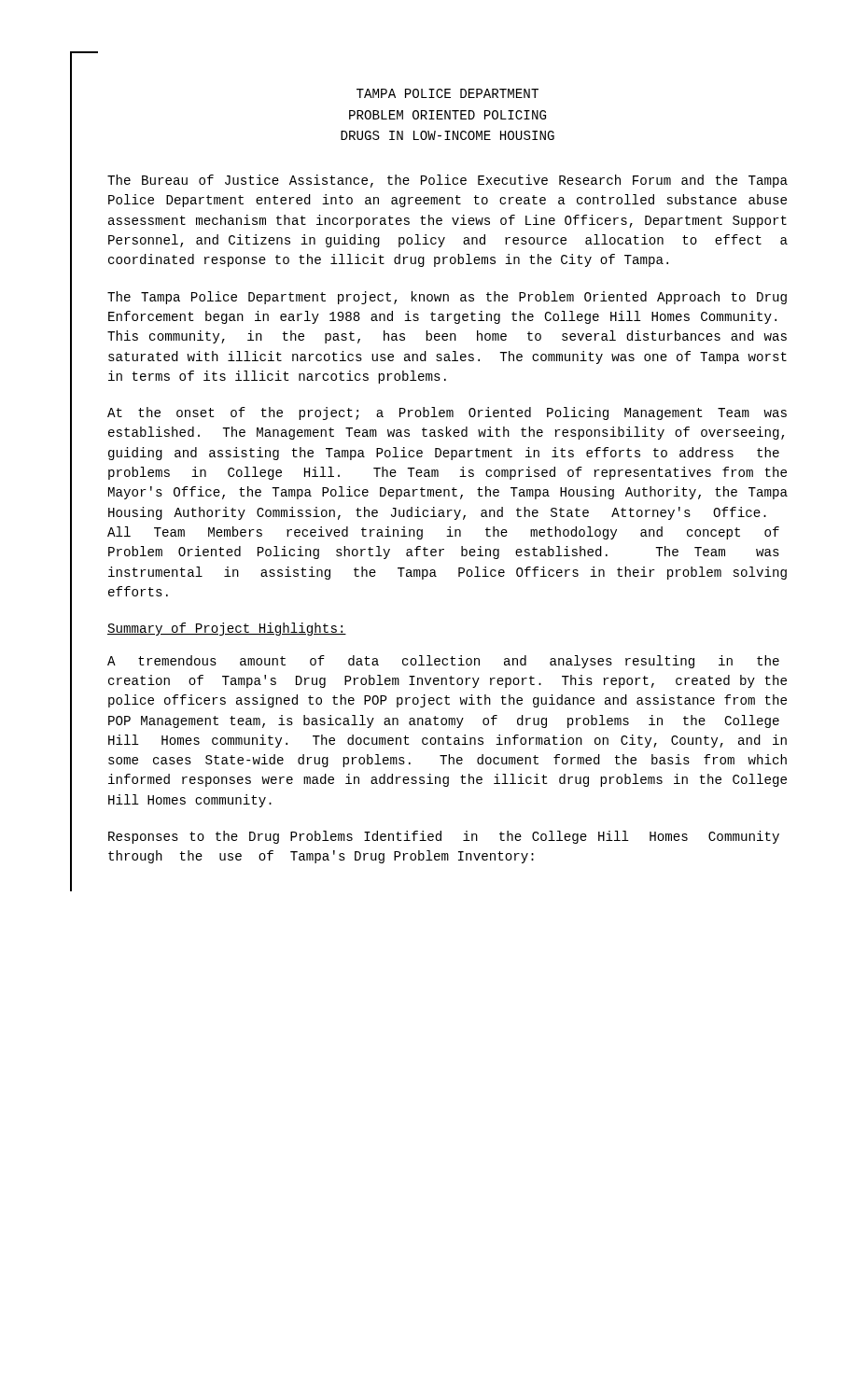Navigate to the text starting "Summary of Project Highlights:"

coord(227,629)
